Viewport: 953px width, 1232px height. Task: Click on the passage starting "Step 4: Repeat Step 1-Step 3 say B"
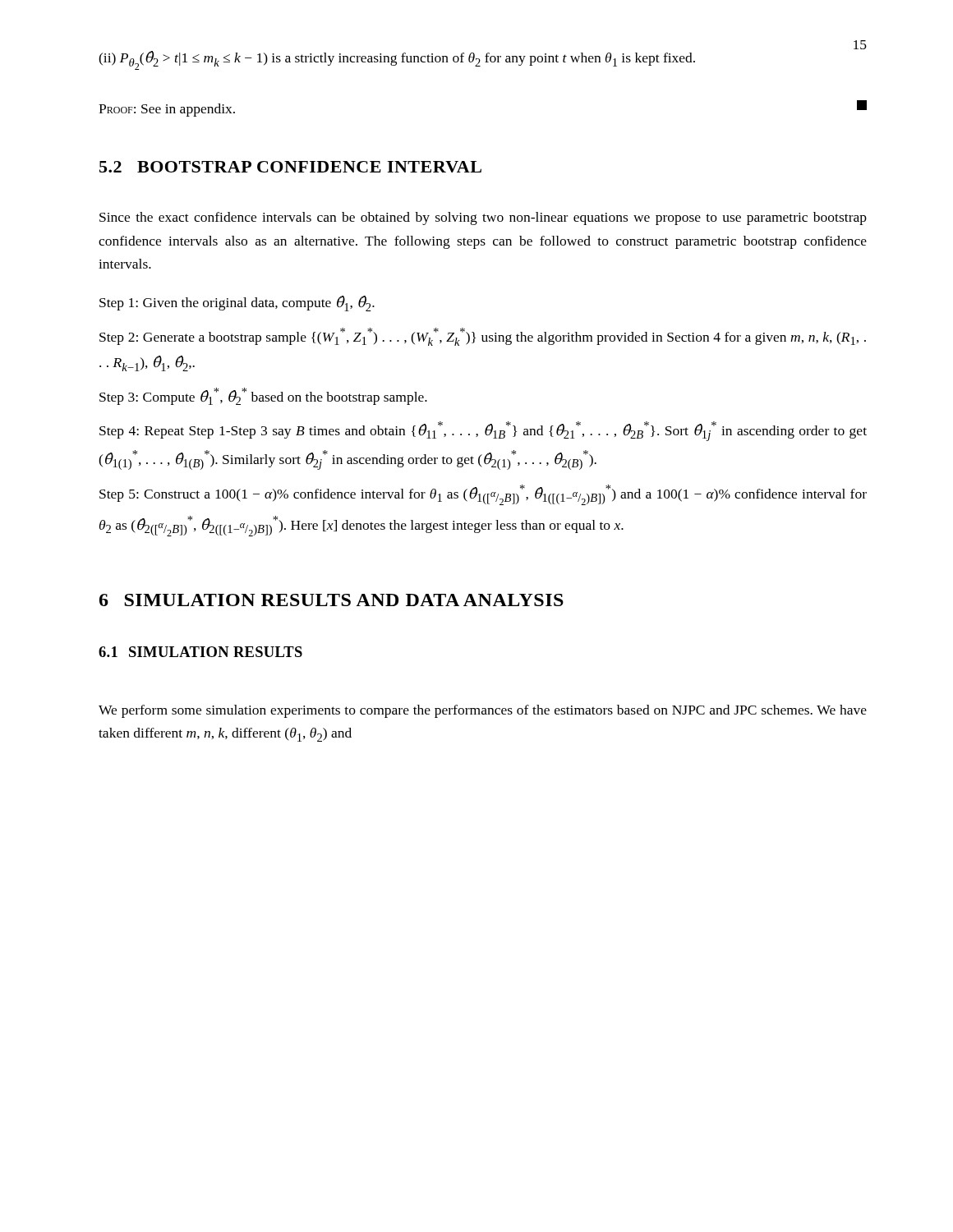pos(483,445)
